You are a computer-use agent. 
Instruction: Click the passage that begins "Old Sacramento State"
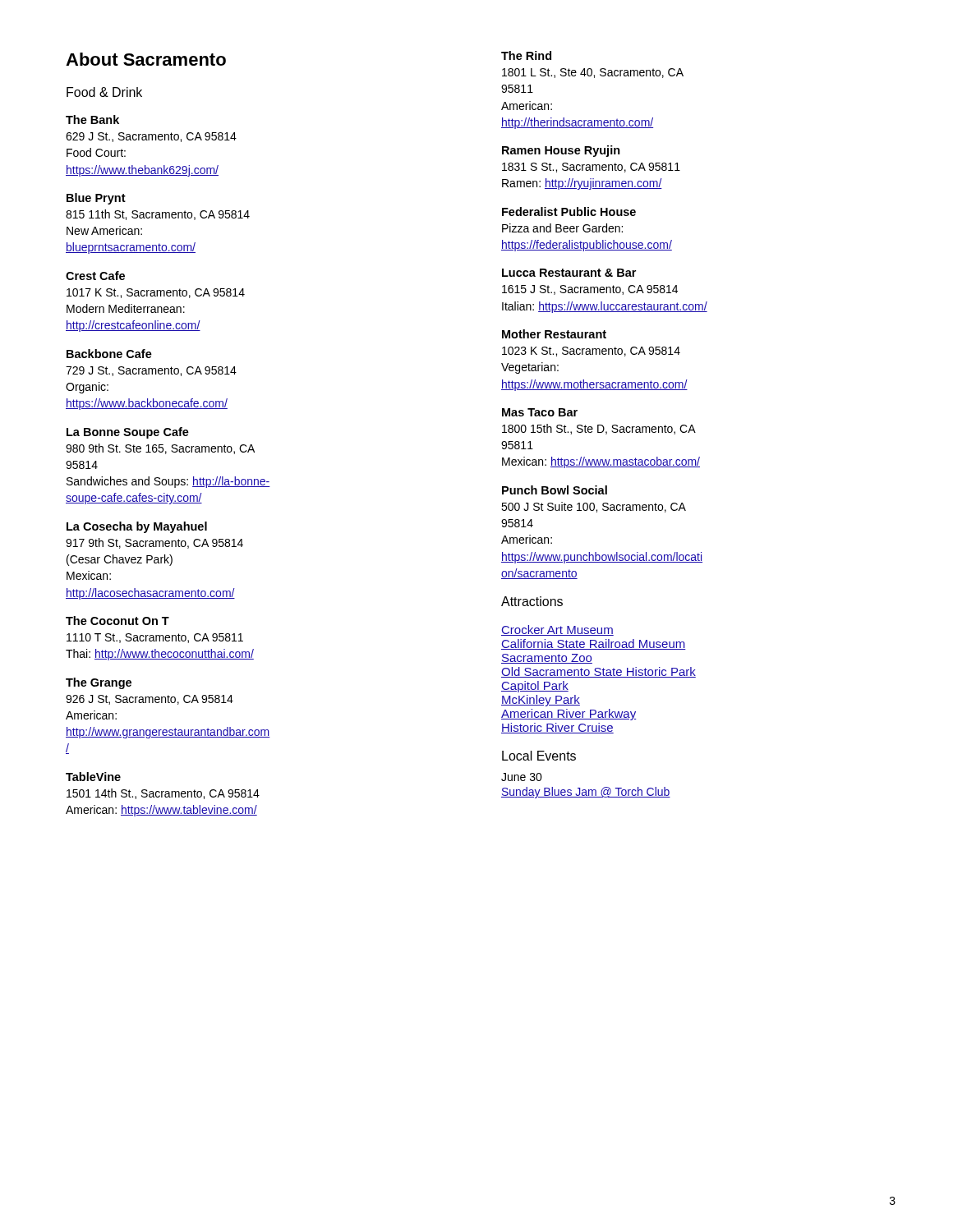pos(598,672)
